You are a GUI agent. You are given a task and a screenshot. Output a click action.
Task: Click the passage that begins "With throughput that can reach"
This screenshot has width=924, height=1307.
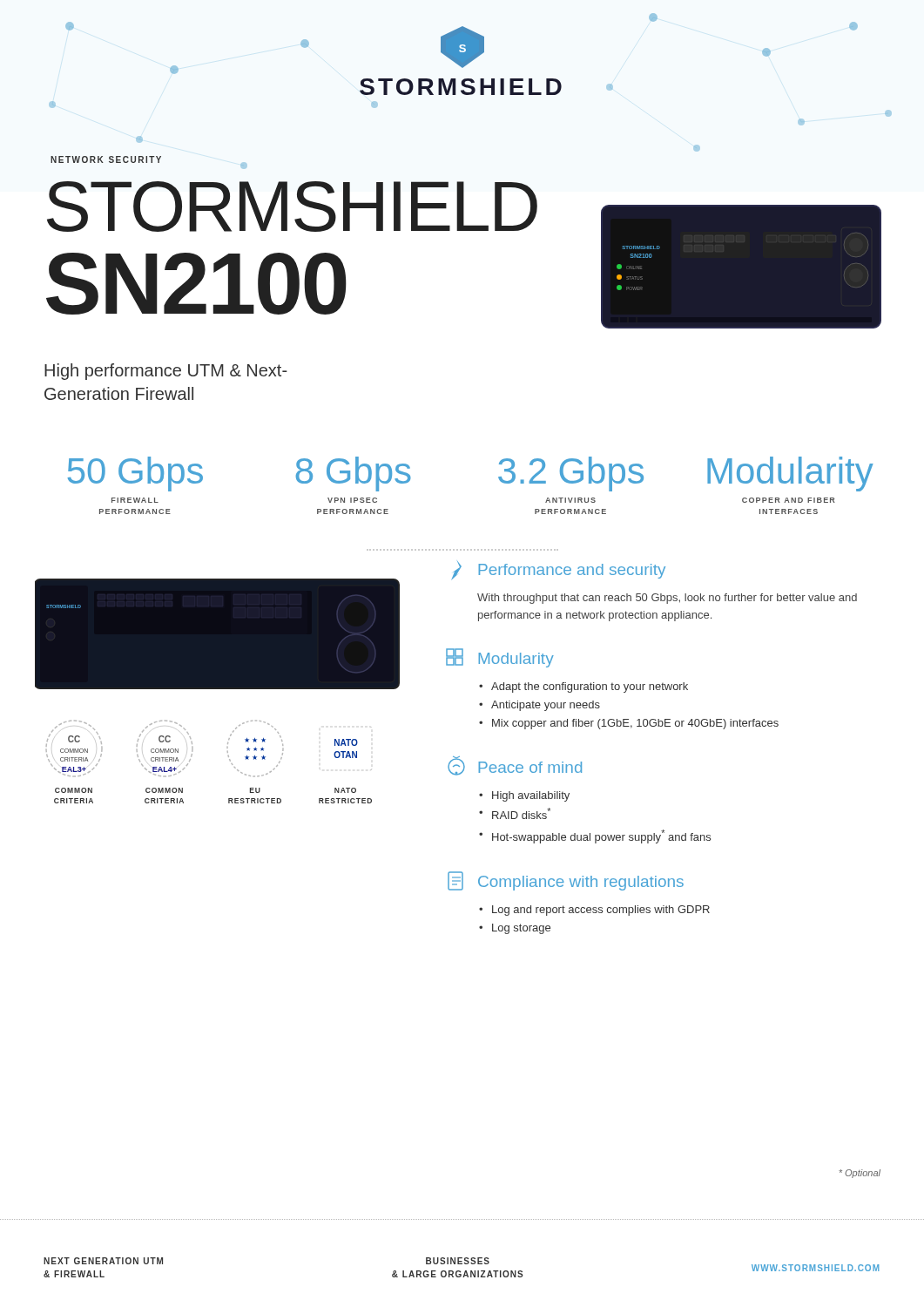pyautogui.click(x=667, y=606)
